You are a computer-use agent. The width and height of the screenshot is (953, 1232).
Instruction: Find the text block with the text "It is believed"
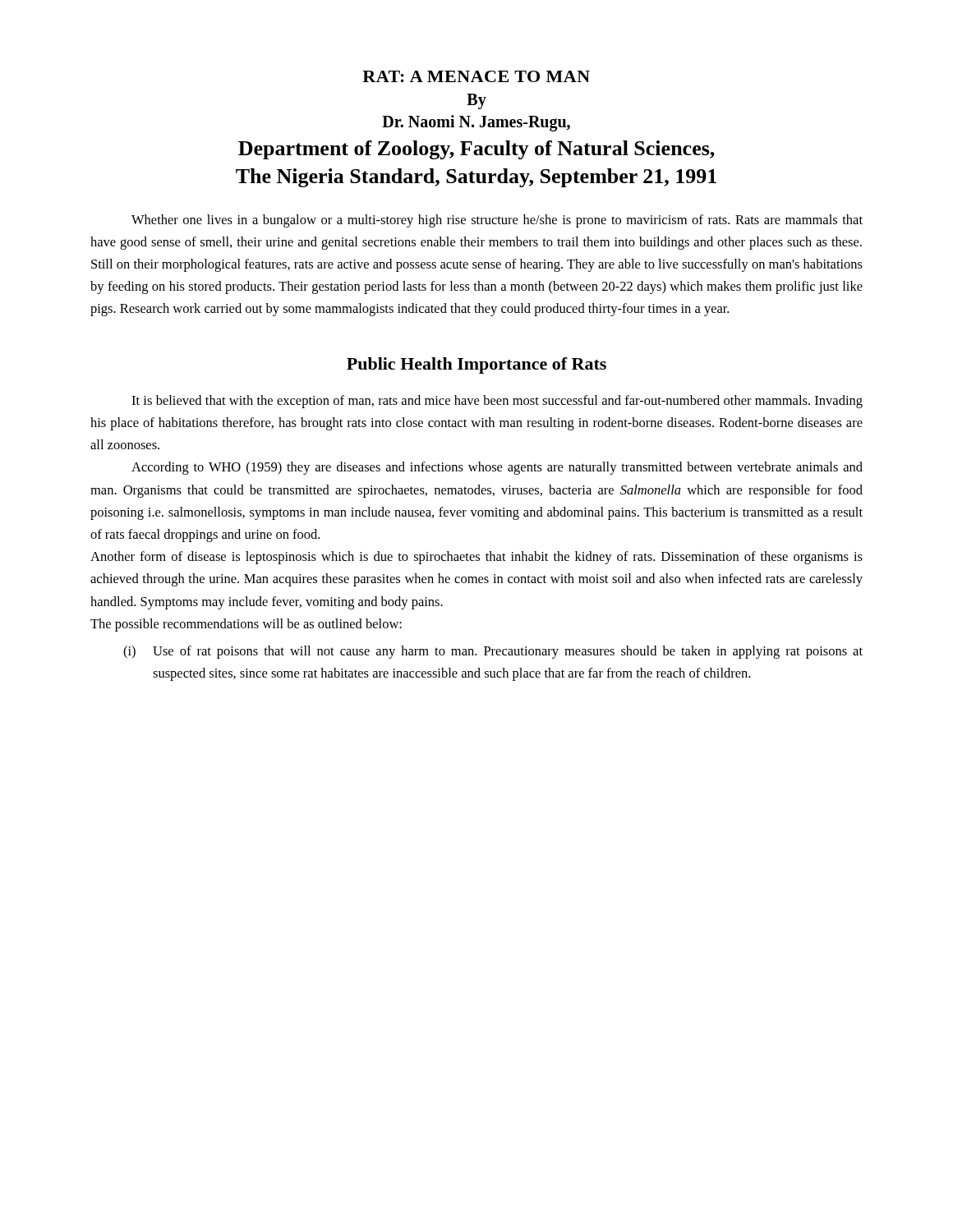(476, 423)
